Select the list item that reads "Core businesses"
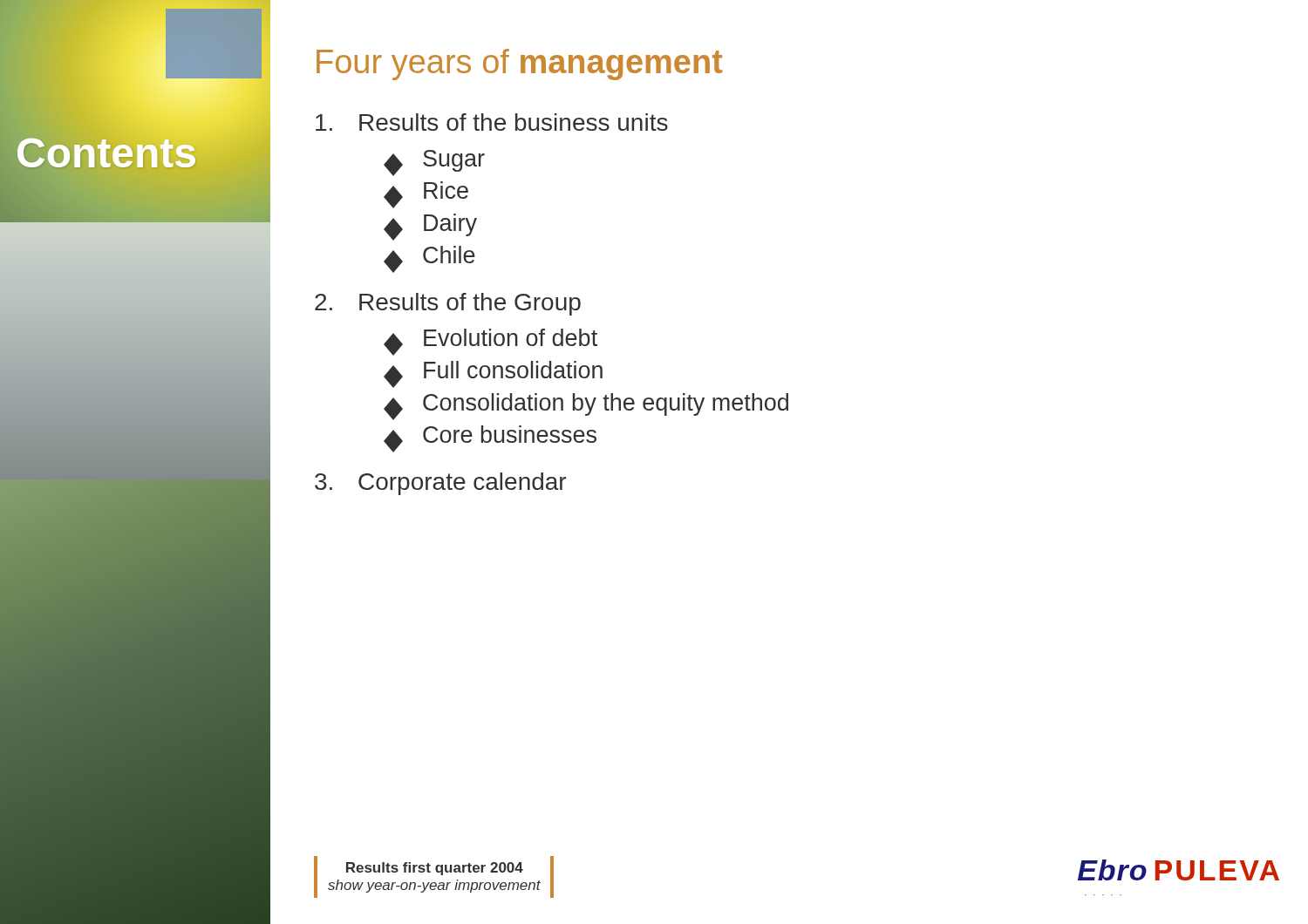Viewport: 1308px width, 924px height. point(490,435)
